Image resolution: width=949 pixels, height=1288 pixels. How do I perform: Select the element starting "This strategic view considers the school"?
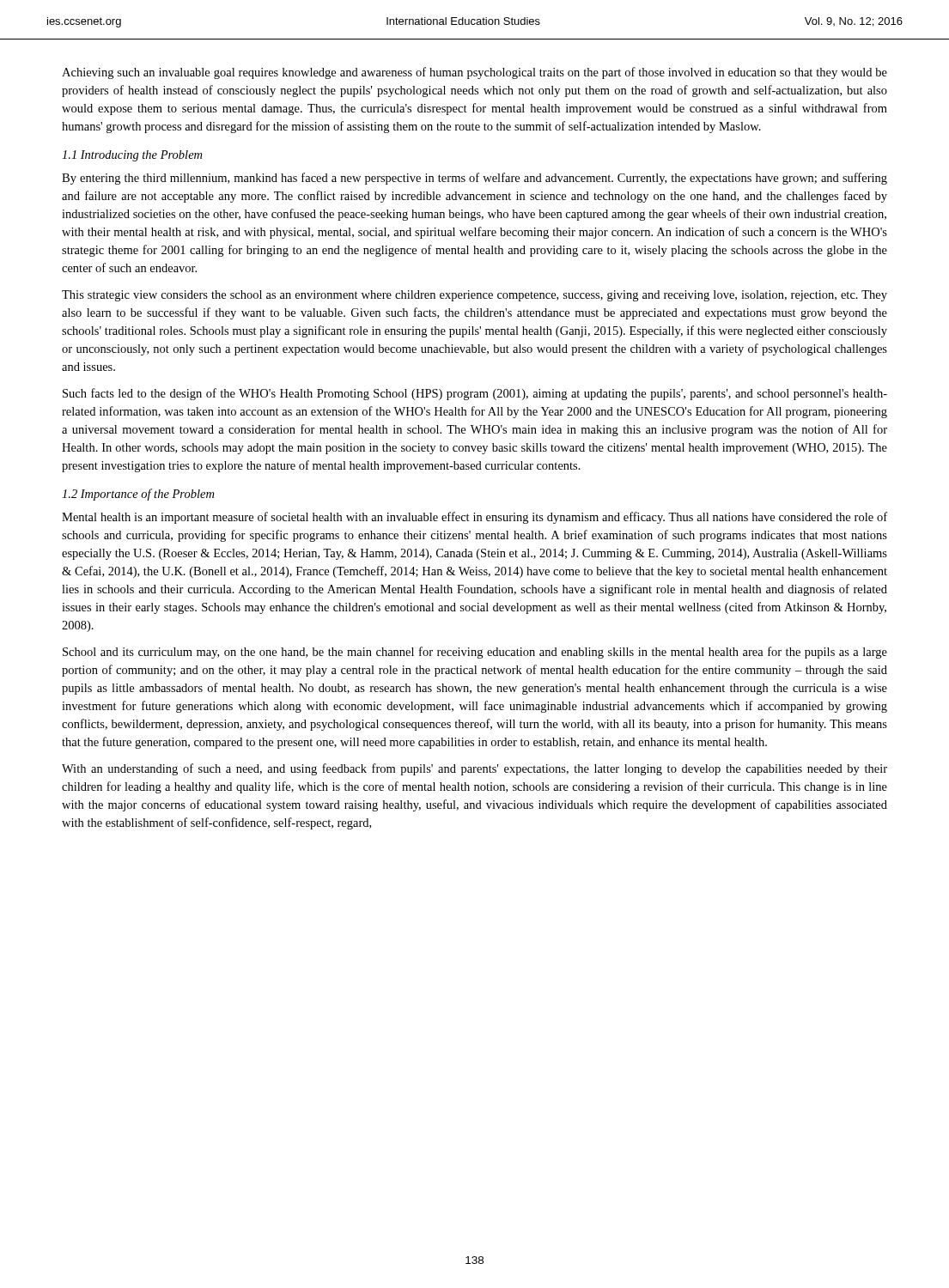pos(474,331)
